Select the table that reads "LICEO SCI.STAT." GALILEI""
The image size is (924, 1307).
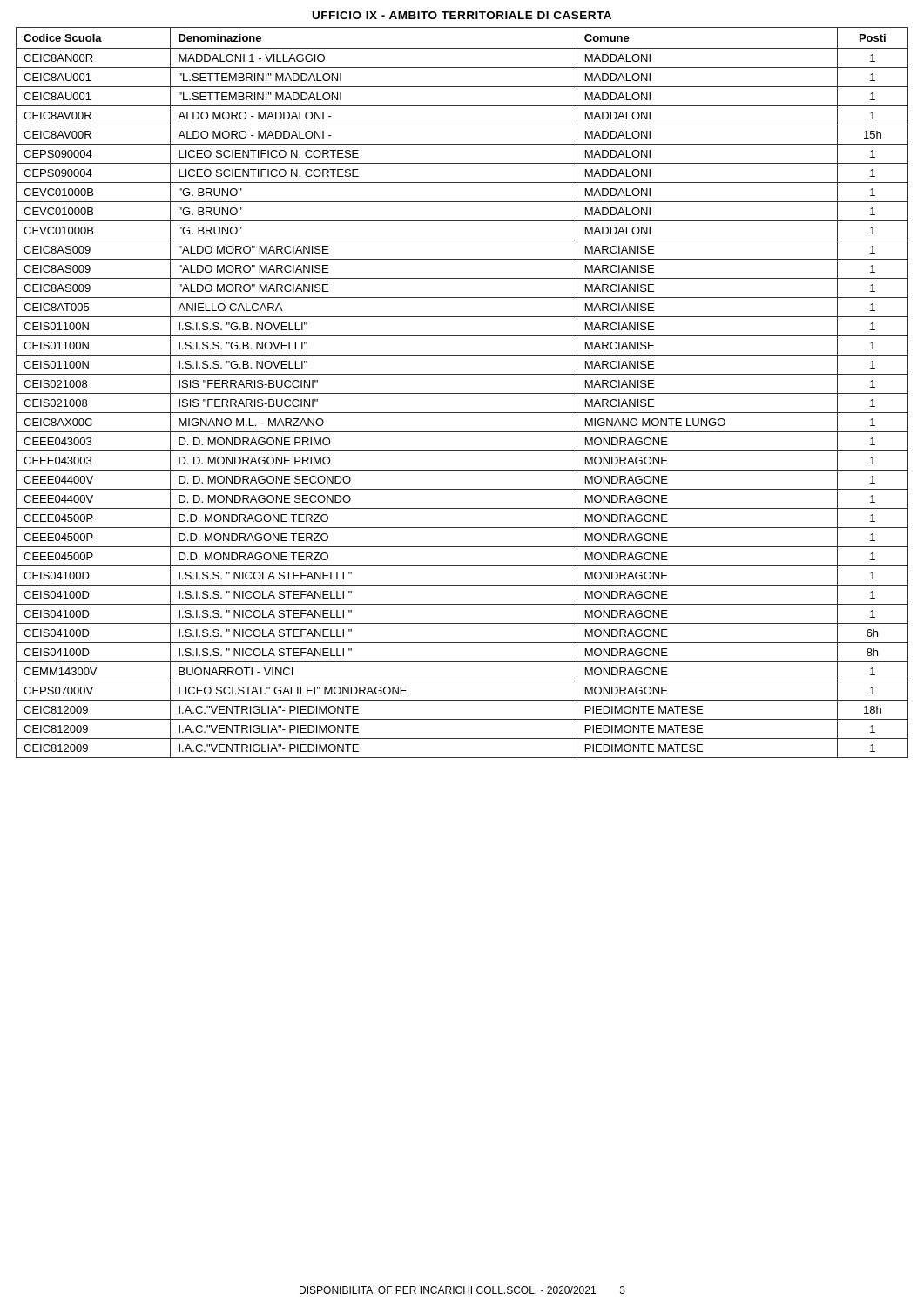pyautogui.click(x=462, y=393)
